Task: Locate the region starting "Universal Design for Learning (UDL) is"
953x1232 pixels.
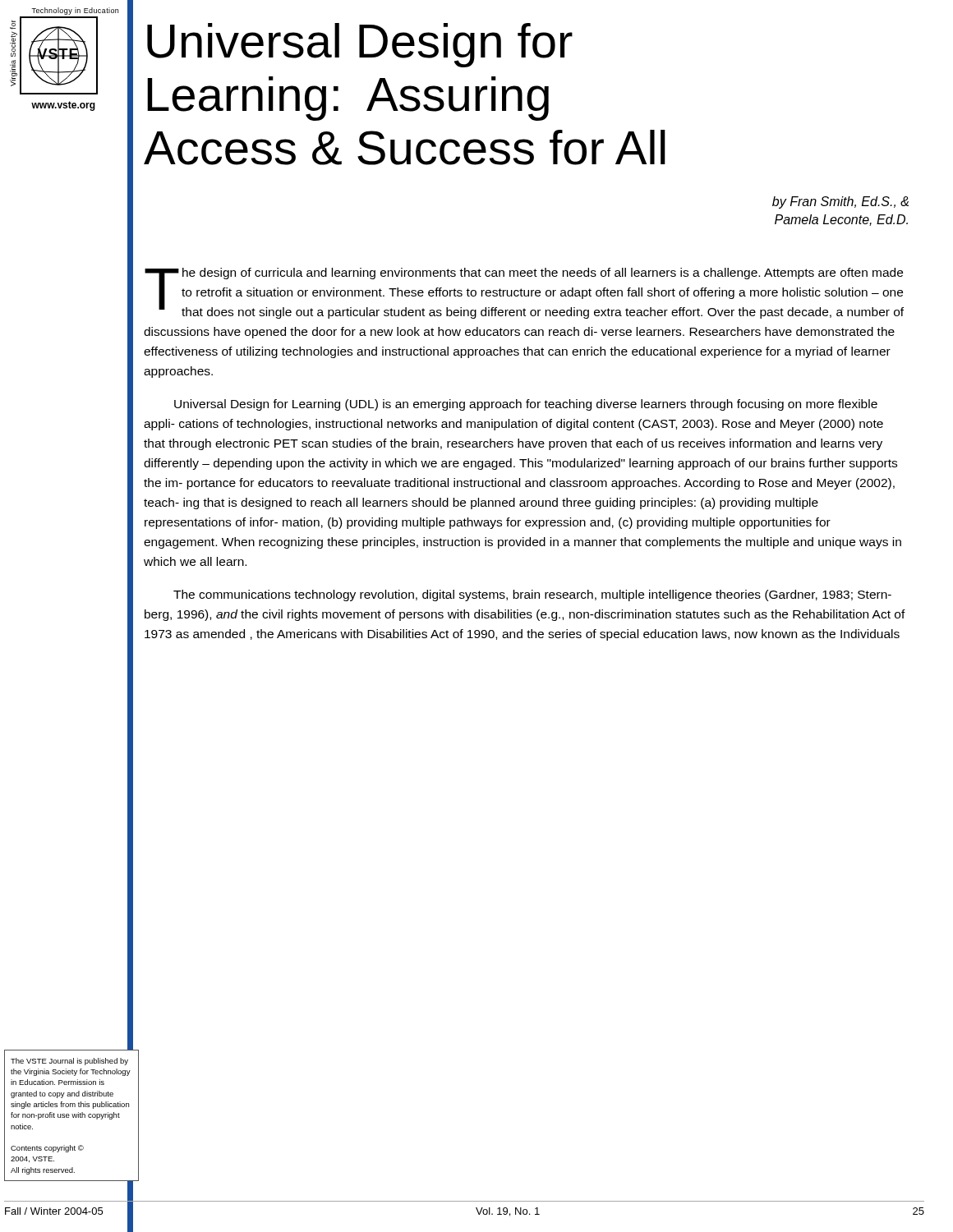Action: click(523, 483)
